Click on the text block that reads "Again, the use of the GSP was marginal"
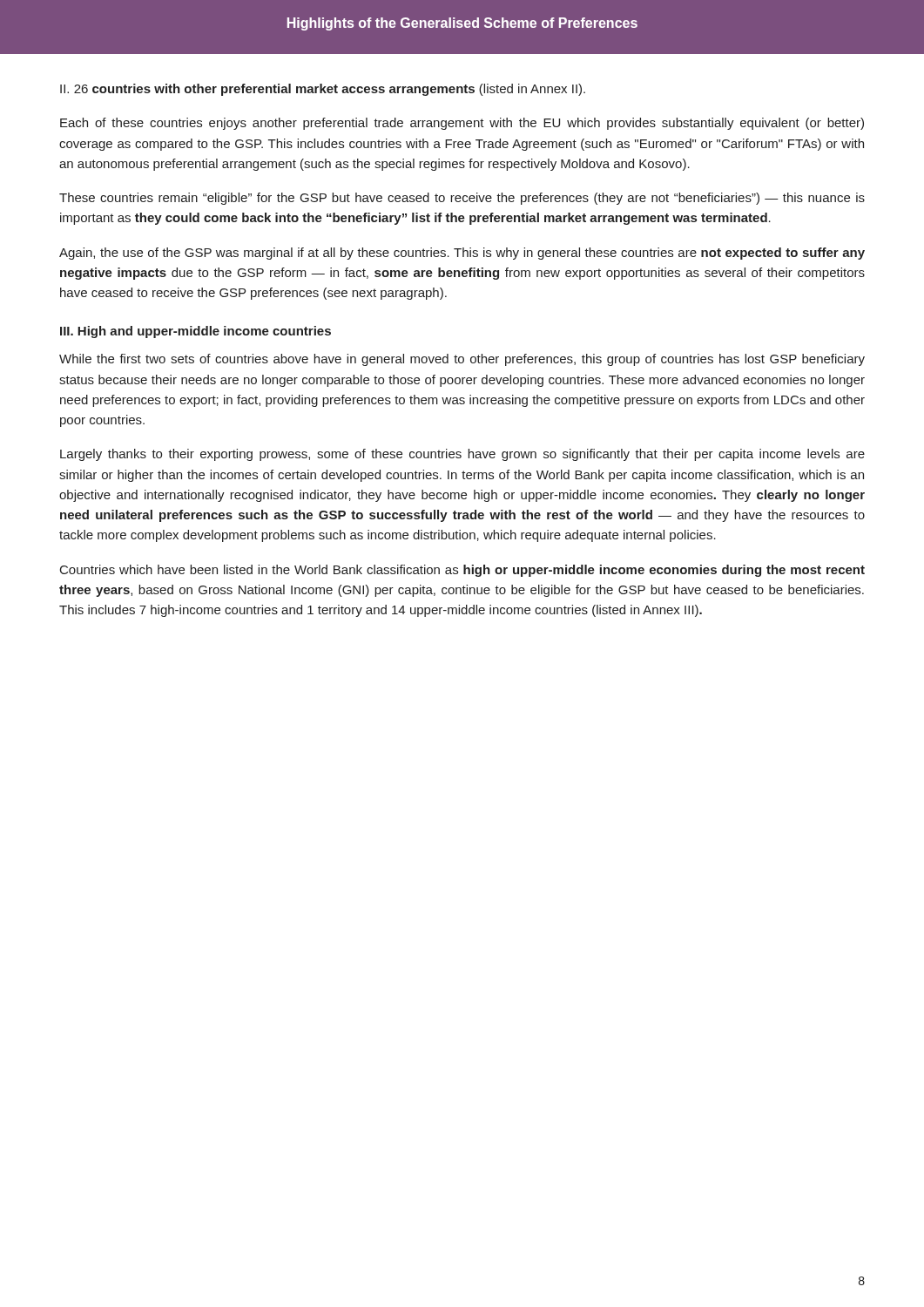Screen dimensions: 1307x924 462,272
